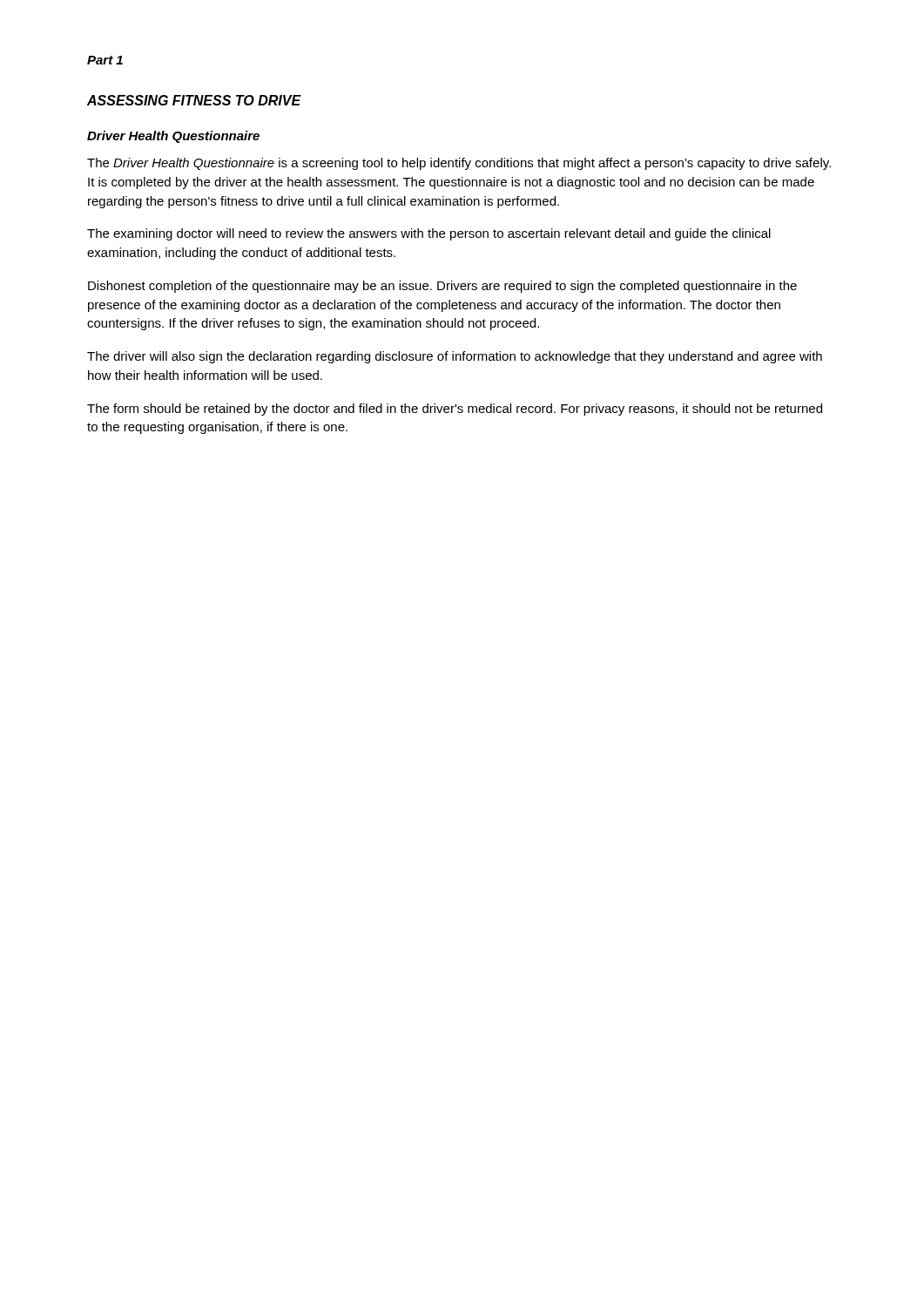Select the text block with the text "The examining doctor will need"
This screenshot has width=924, height=1307.
click(429, 243)
